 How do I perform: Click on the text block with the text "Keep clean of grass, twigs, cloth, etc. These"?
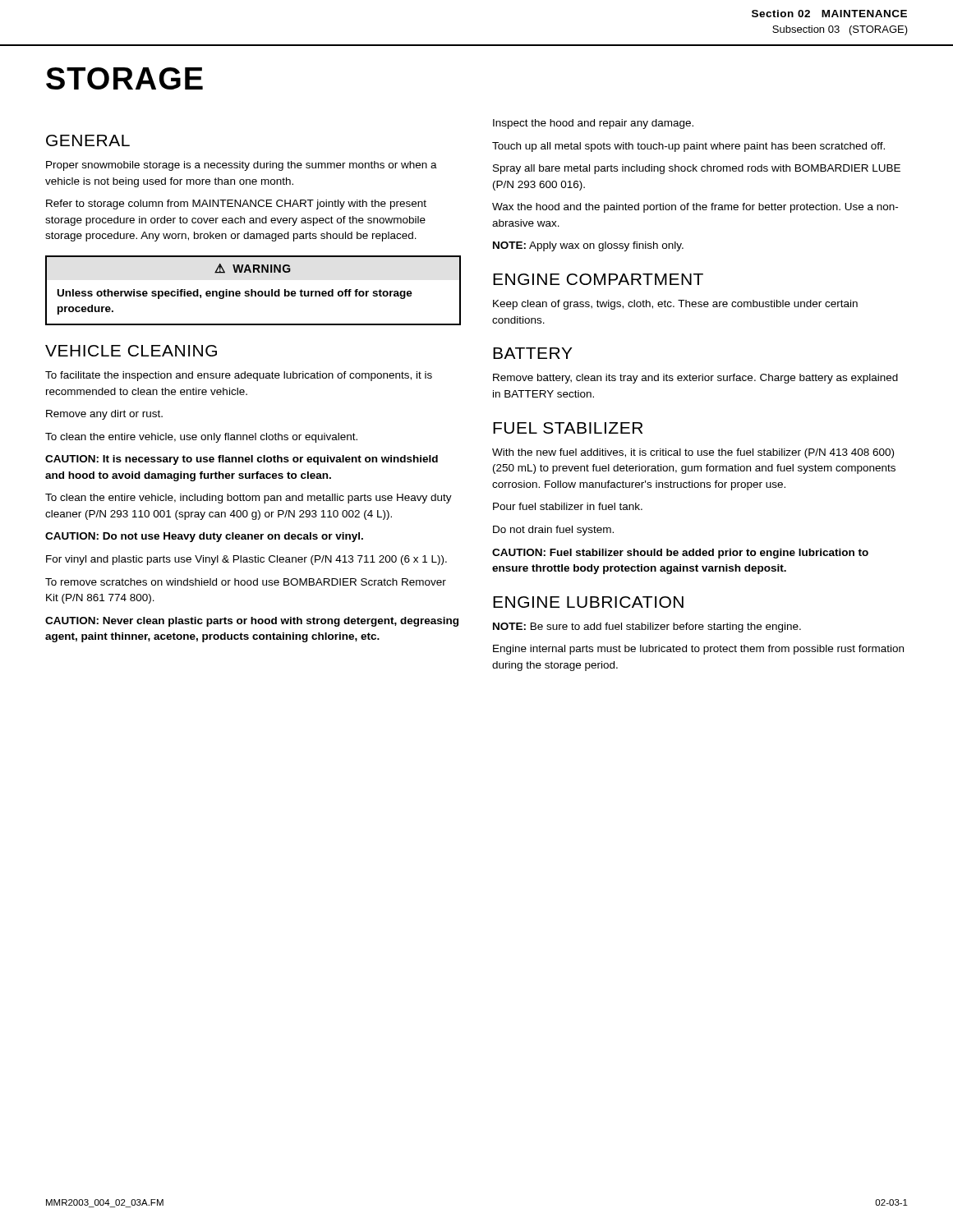[675, 312]
